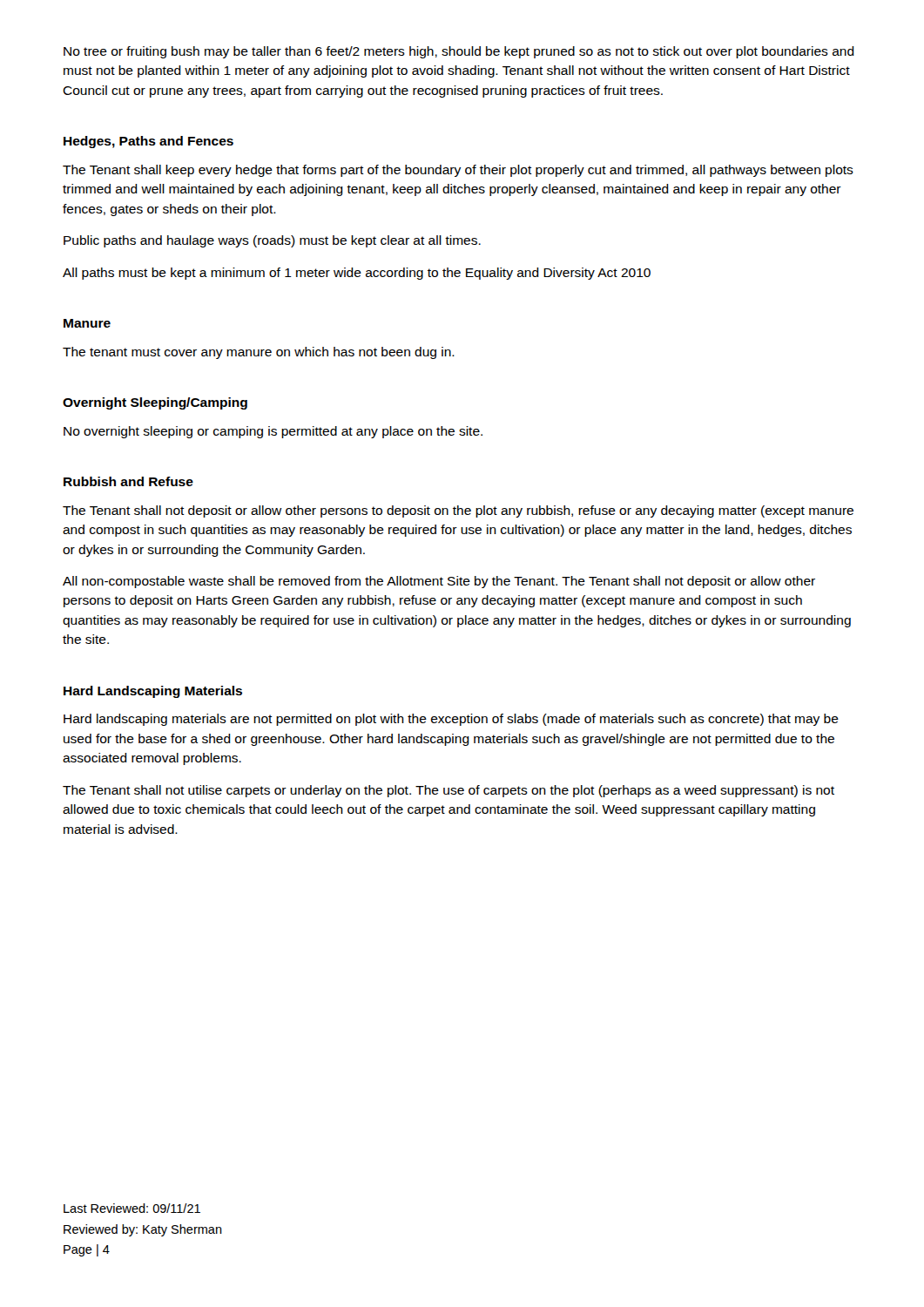This screenshot has height=1307, width=924.
Task: Point to the block beginning "All paths must be kept a minimum of"
Action: point(462,273)
